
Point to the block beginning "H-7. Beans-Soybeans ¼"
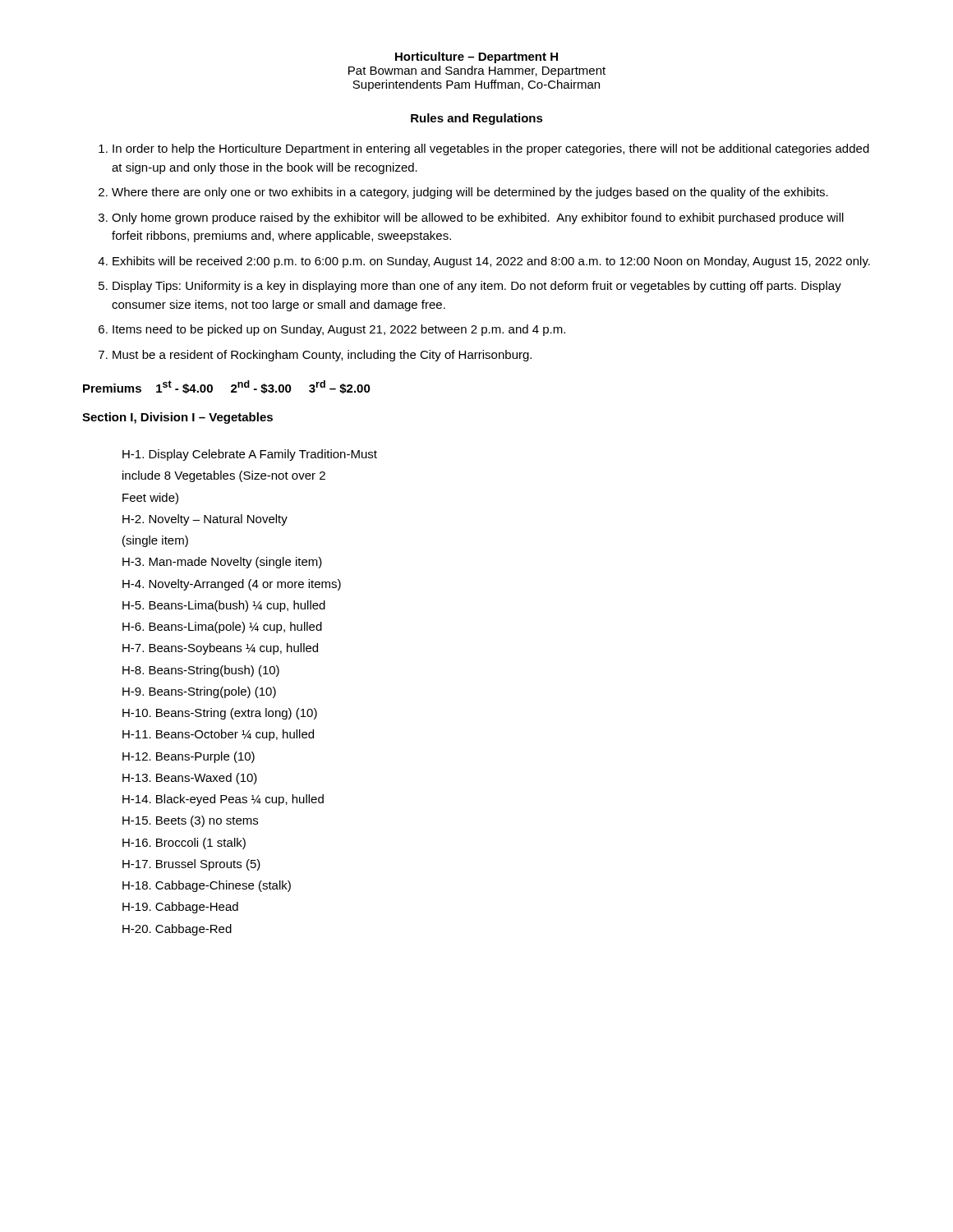220,649
